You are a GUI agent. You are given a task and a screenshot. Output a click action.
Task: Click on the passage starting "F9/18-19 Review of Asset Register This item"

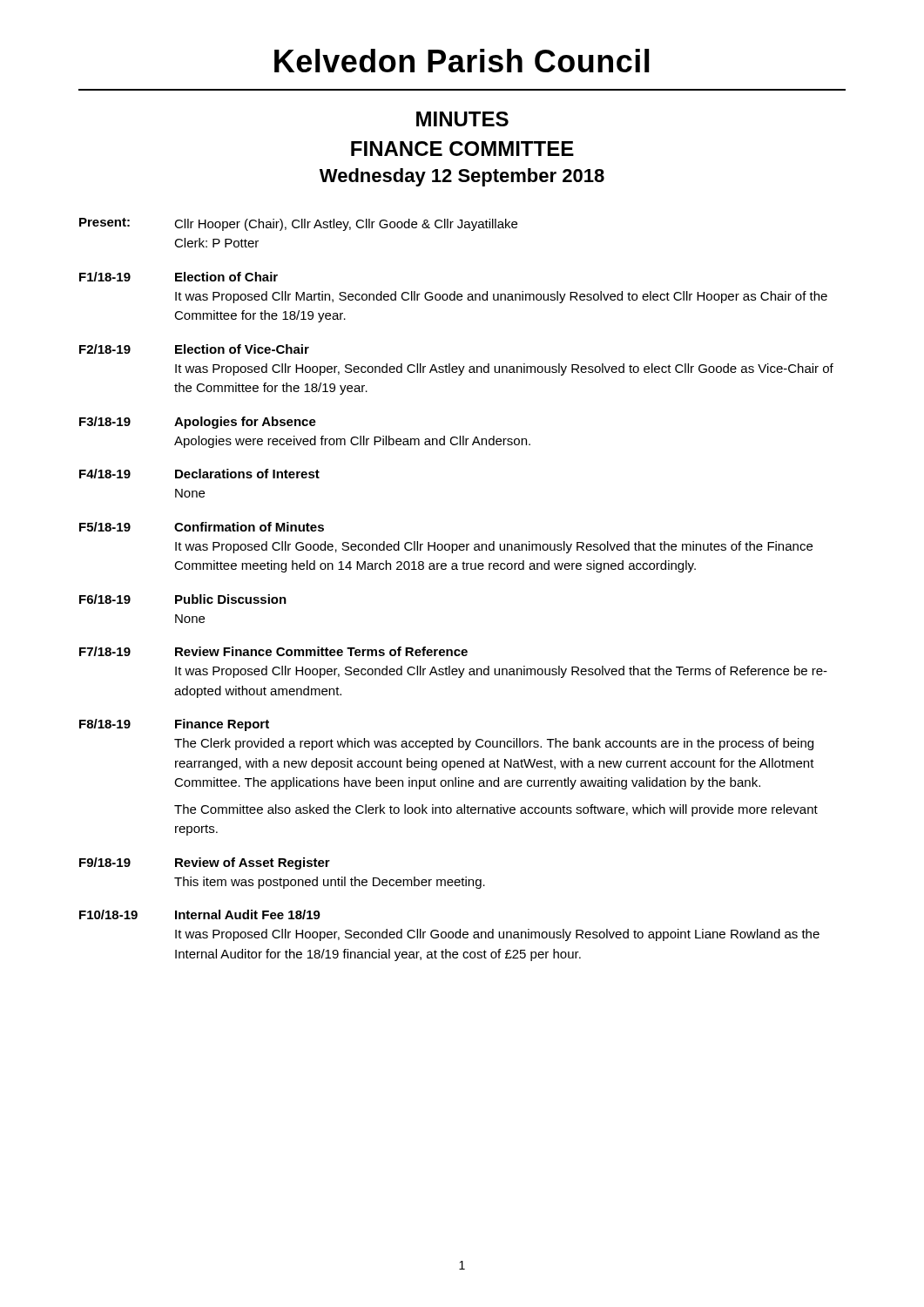462,873
